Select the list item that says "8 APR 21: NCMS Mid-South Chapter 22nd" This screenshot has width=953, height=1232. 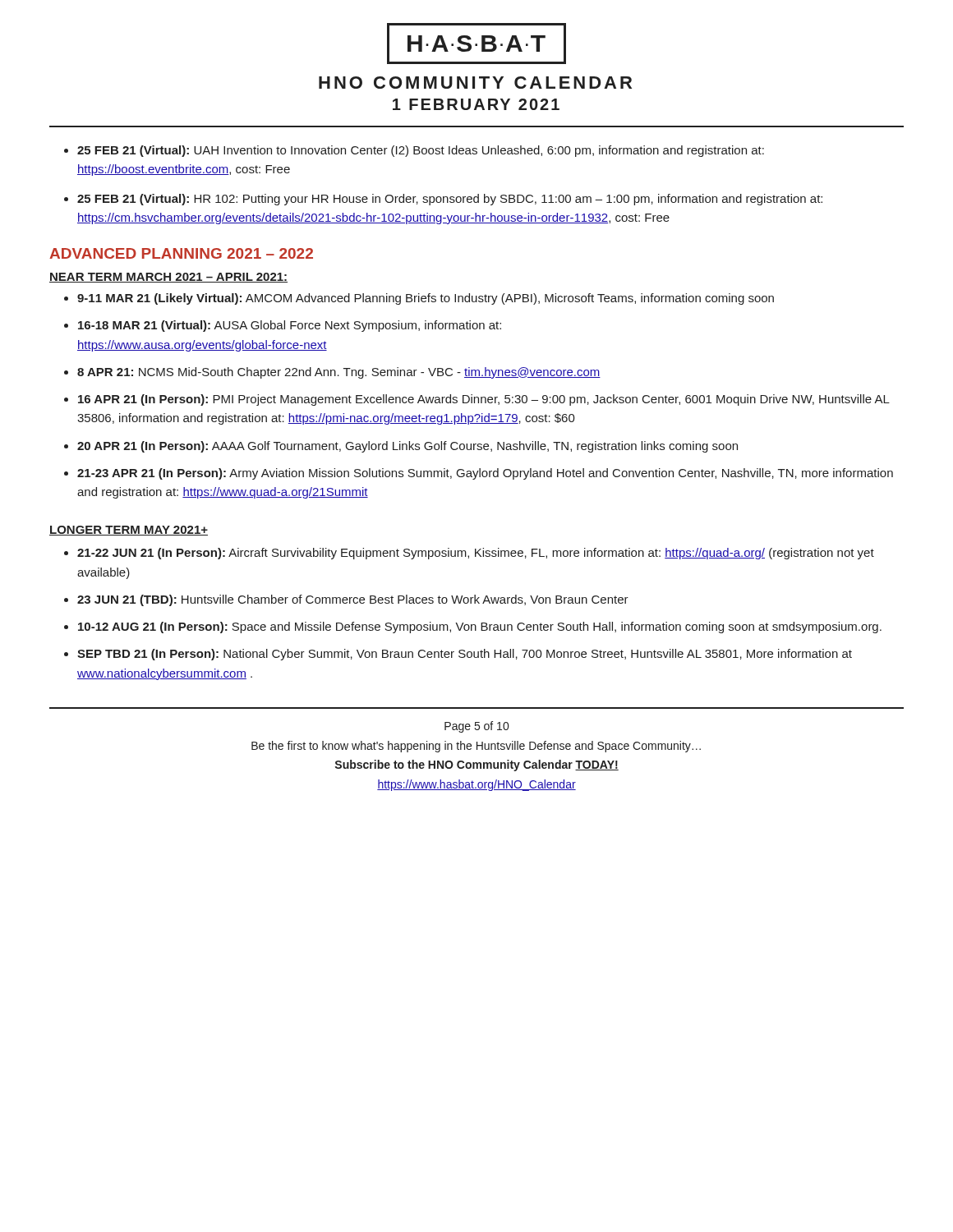[339, 371]
